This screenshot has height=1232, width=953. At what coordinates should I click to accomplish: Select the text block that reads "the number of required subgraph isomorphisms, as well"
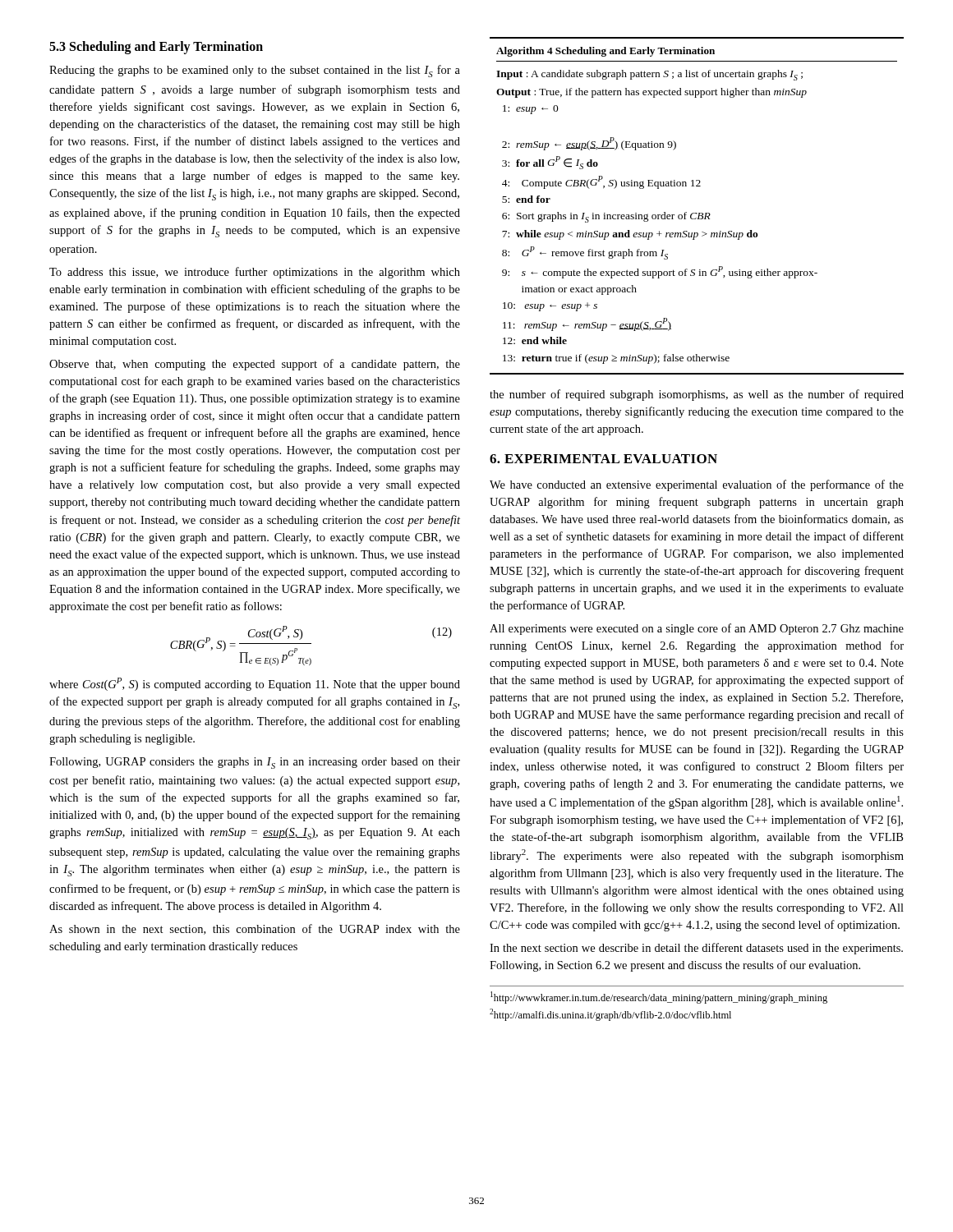[x=697, y=412]
